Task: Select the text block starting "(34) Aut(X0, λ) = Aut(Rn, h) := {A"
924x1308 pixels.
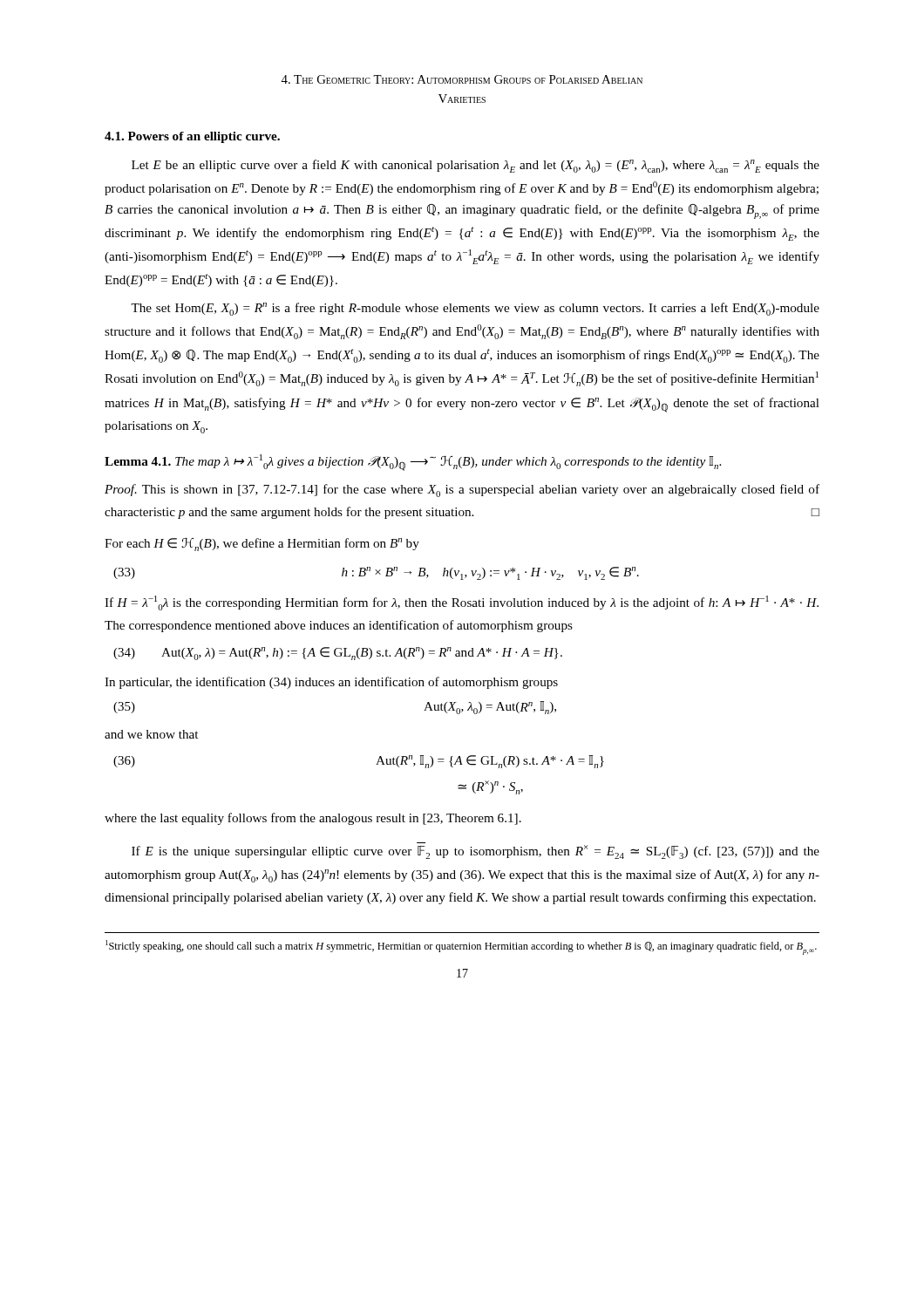Action: [462, 653]
